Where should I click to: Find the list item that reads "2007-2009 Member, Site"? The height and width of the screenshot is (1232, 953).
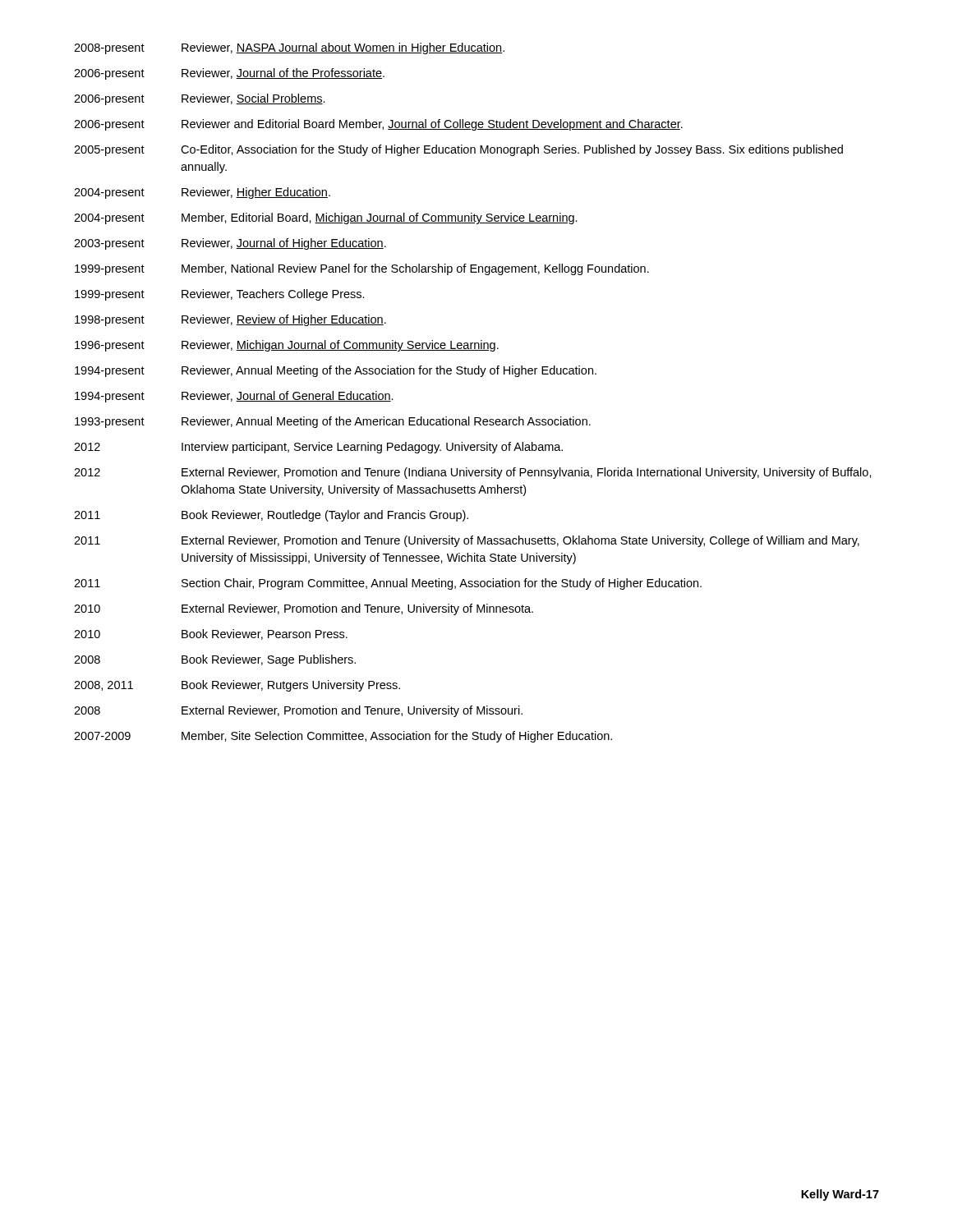click(x=476, y=737)
